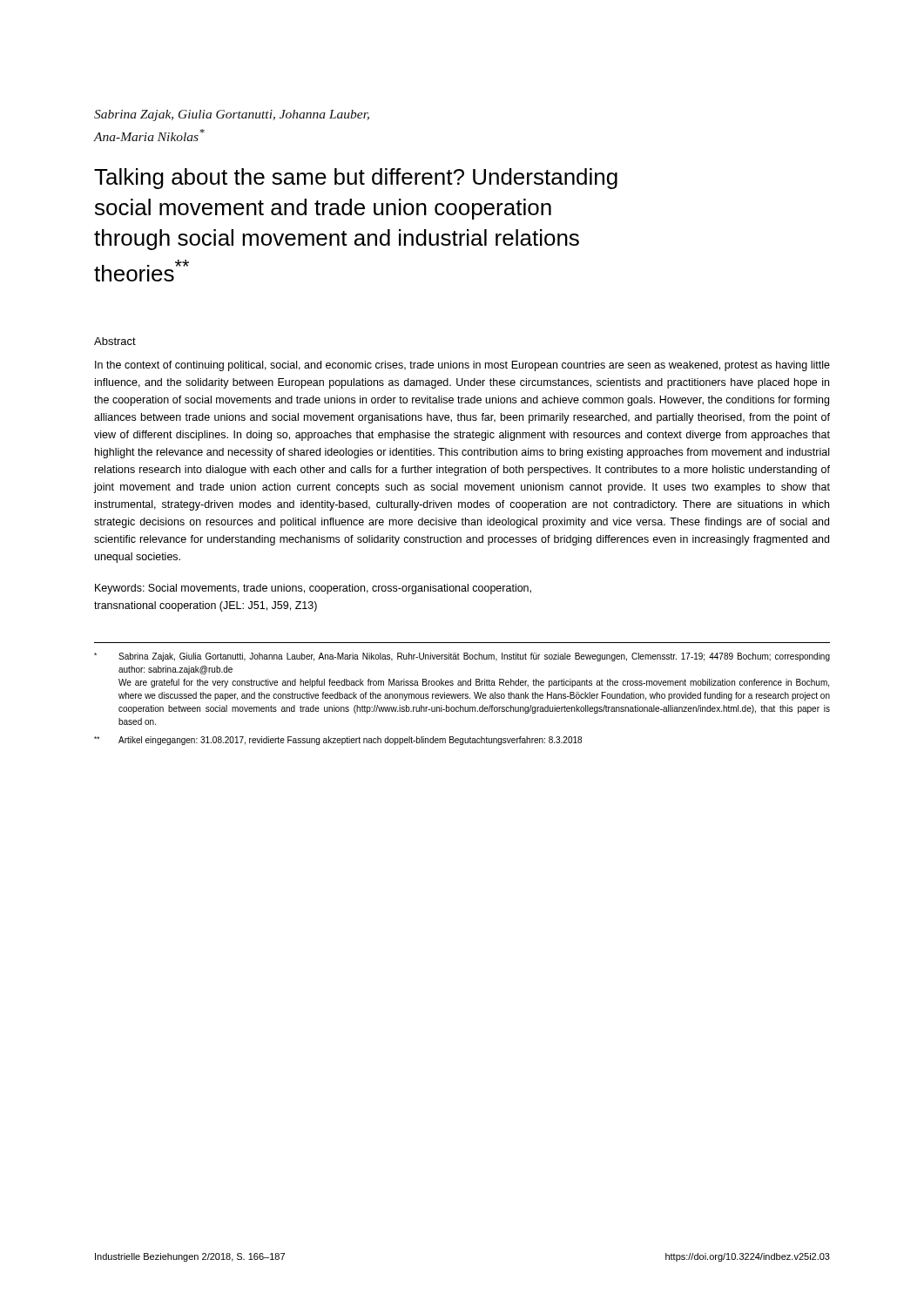
Task: Locate the passage starting "In the context of continuing"
Action: pos(462,461)
